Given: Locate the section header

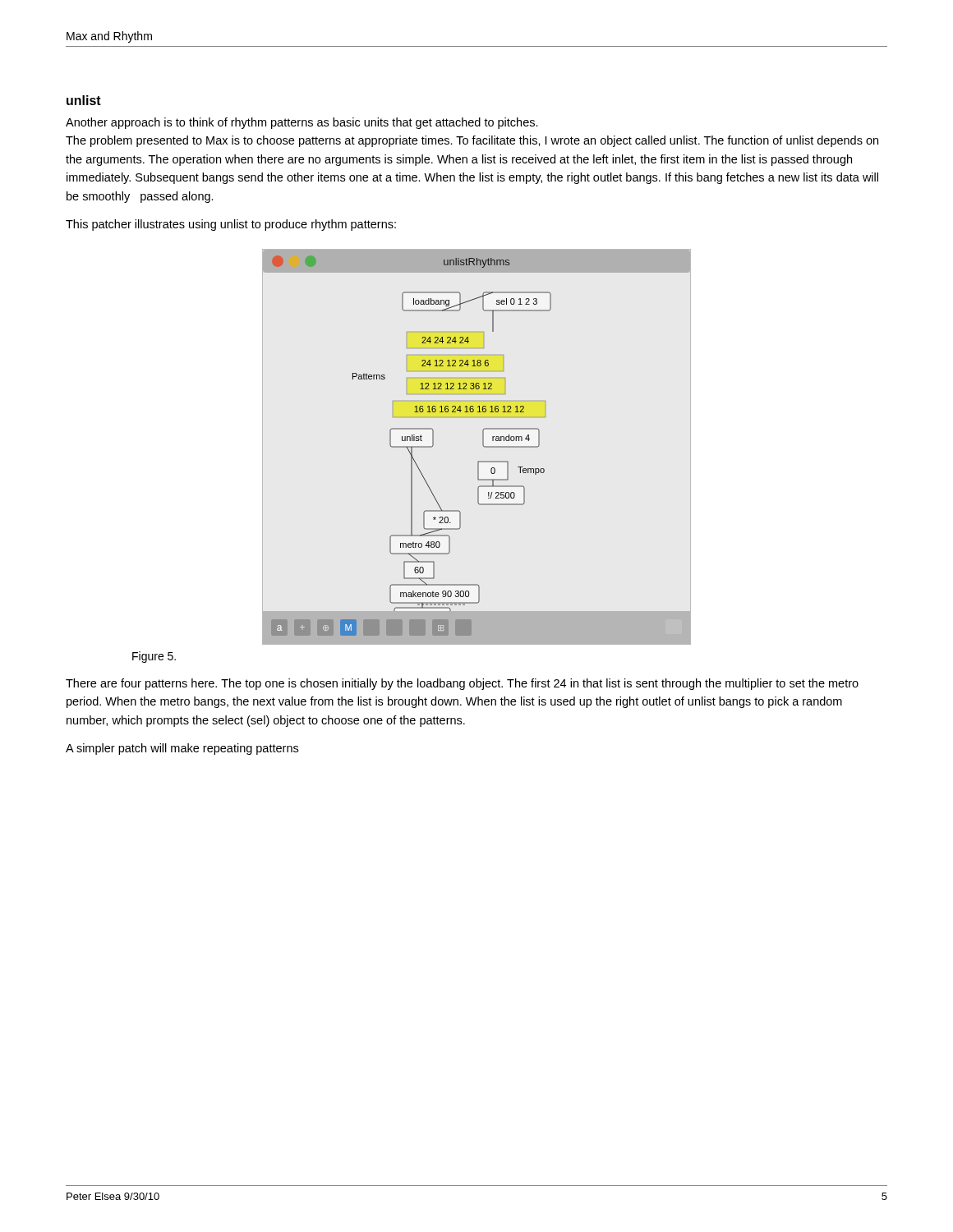Looking at the screenshot, I should 83,101.
